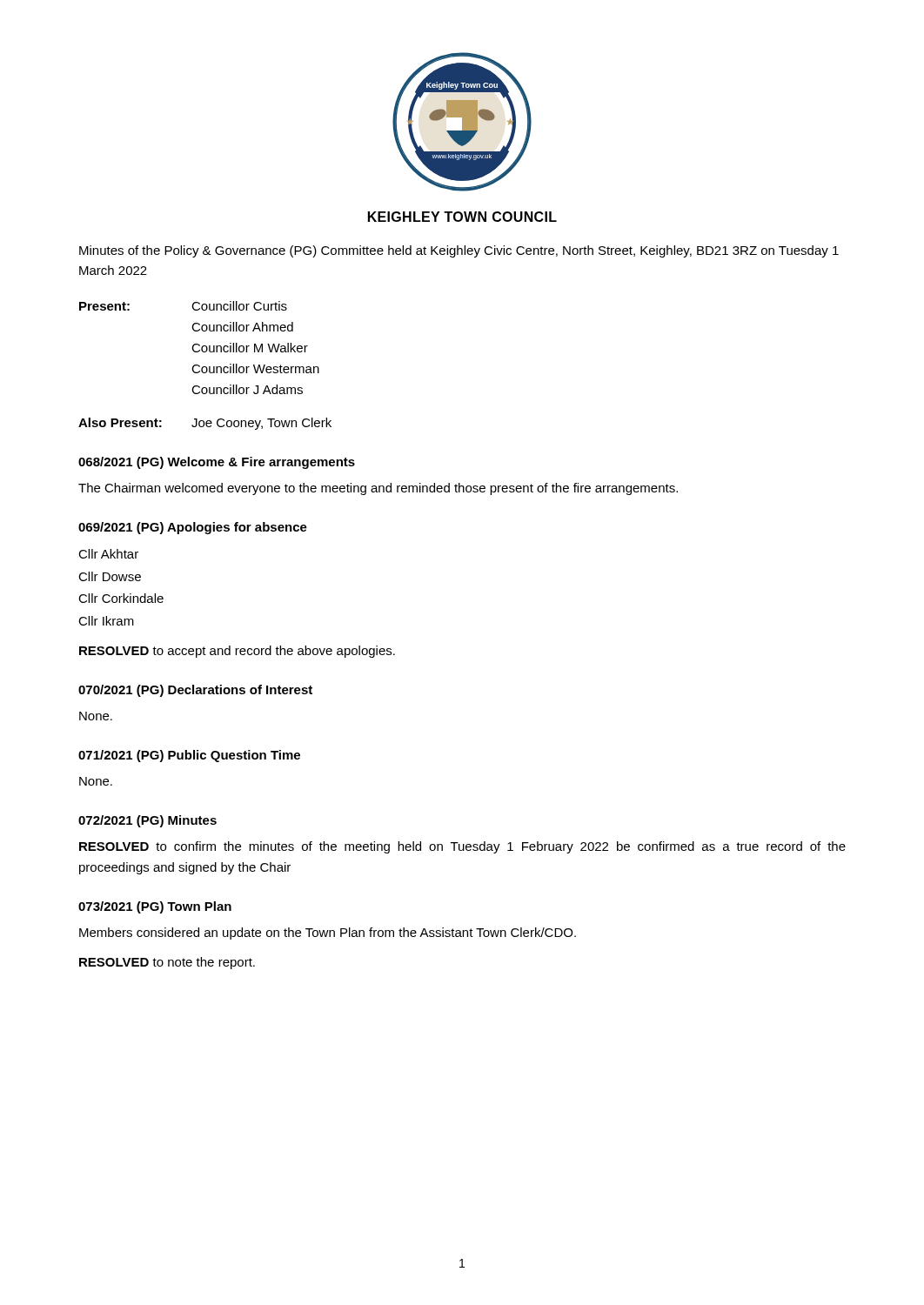
Task: Click on the element starting "068/2021 (PG) Welcome & Fire arrangements"
Action: point(217,462)
